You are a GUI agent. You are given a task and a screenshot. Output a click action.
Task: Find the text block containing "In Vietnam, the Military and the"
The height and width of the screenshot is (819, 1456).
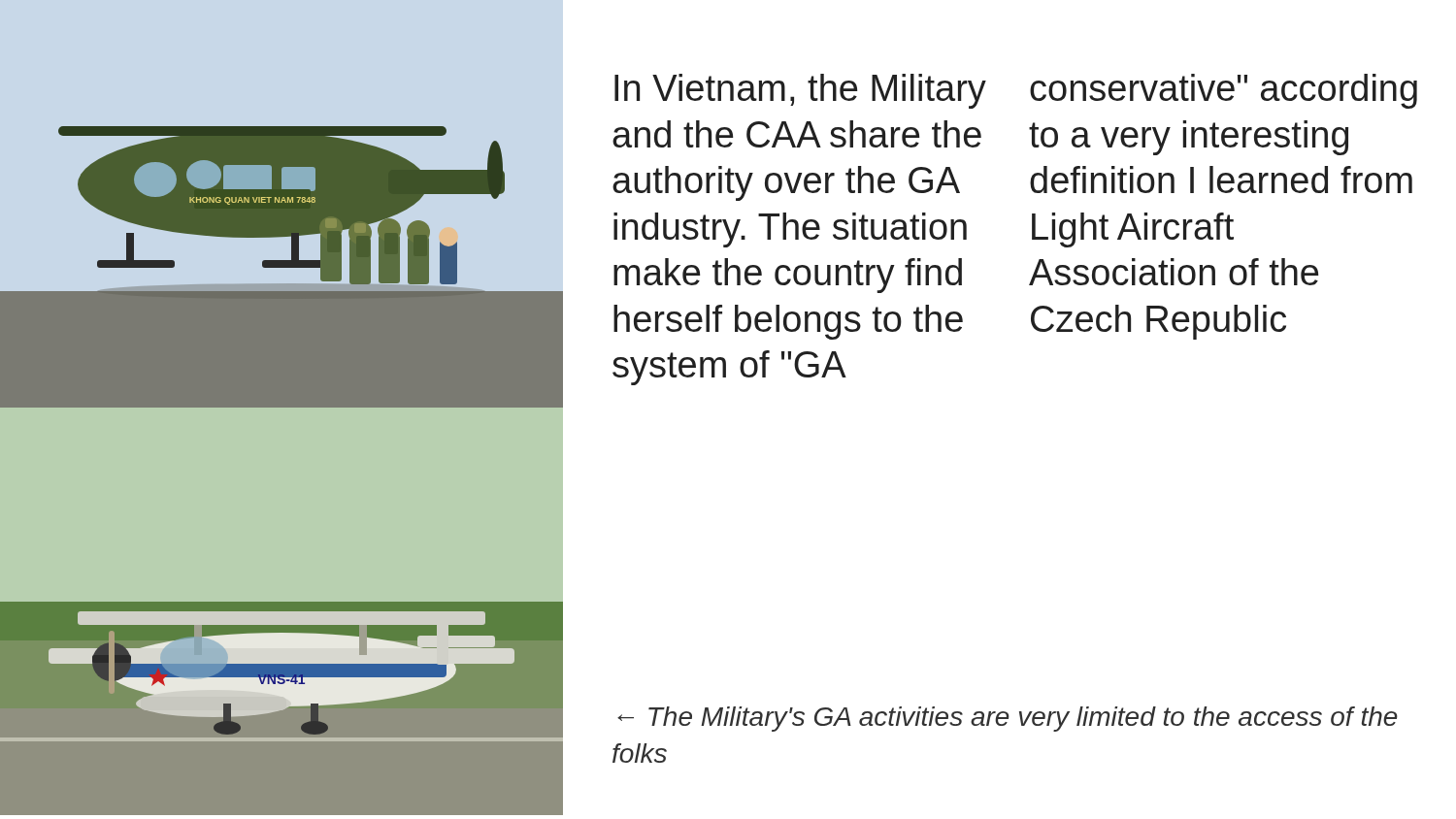click(x=810, y=227)
